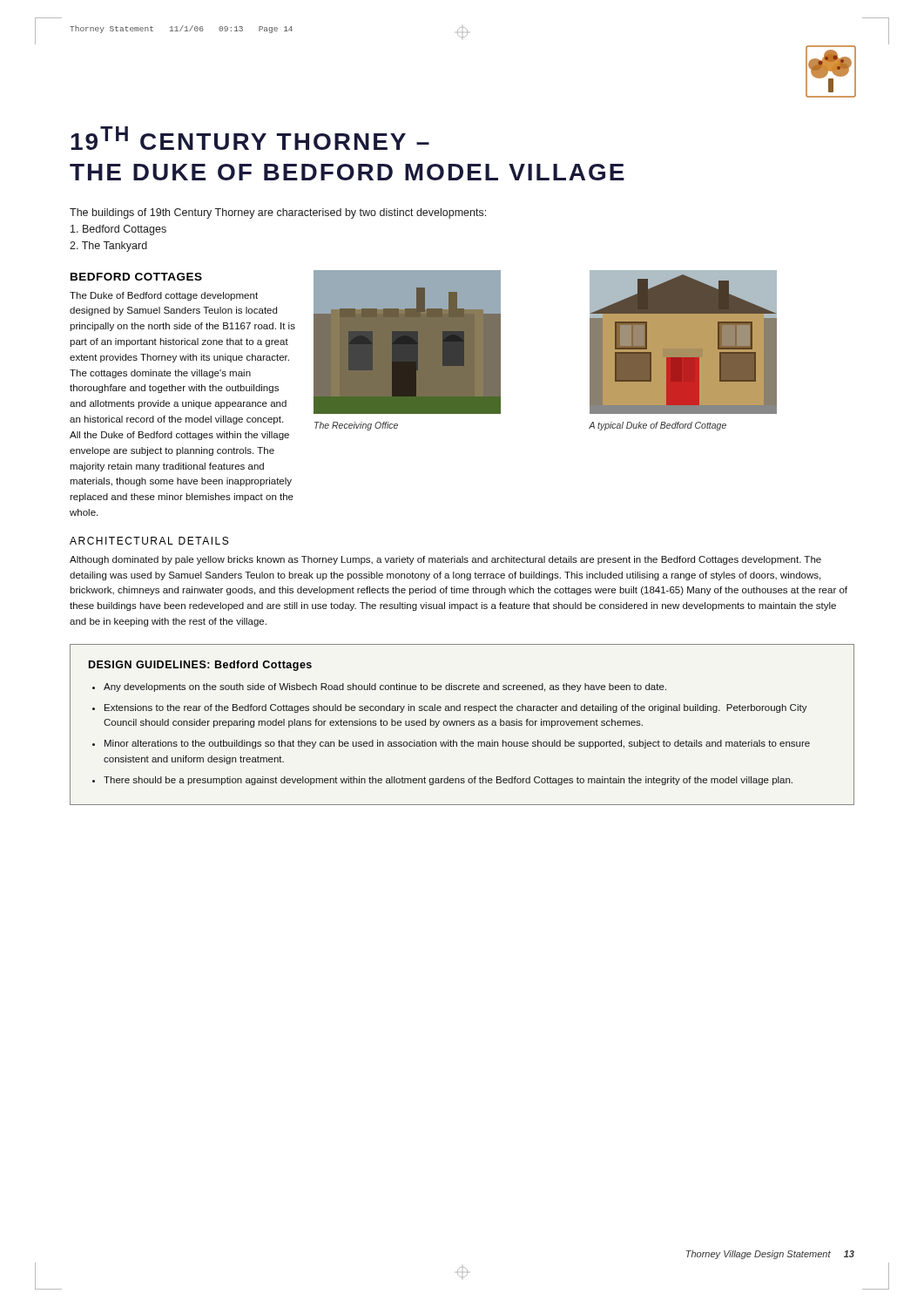Locate the section header that reads "BEDFORD COTTAGES"
The height and width of the screenshot is (1307, 924).
pos(136,276)
